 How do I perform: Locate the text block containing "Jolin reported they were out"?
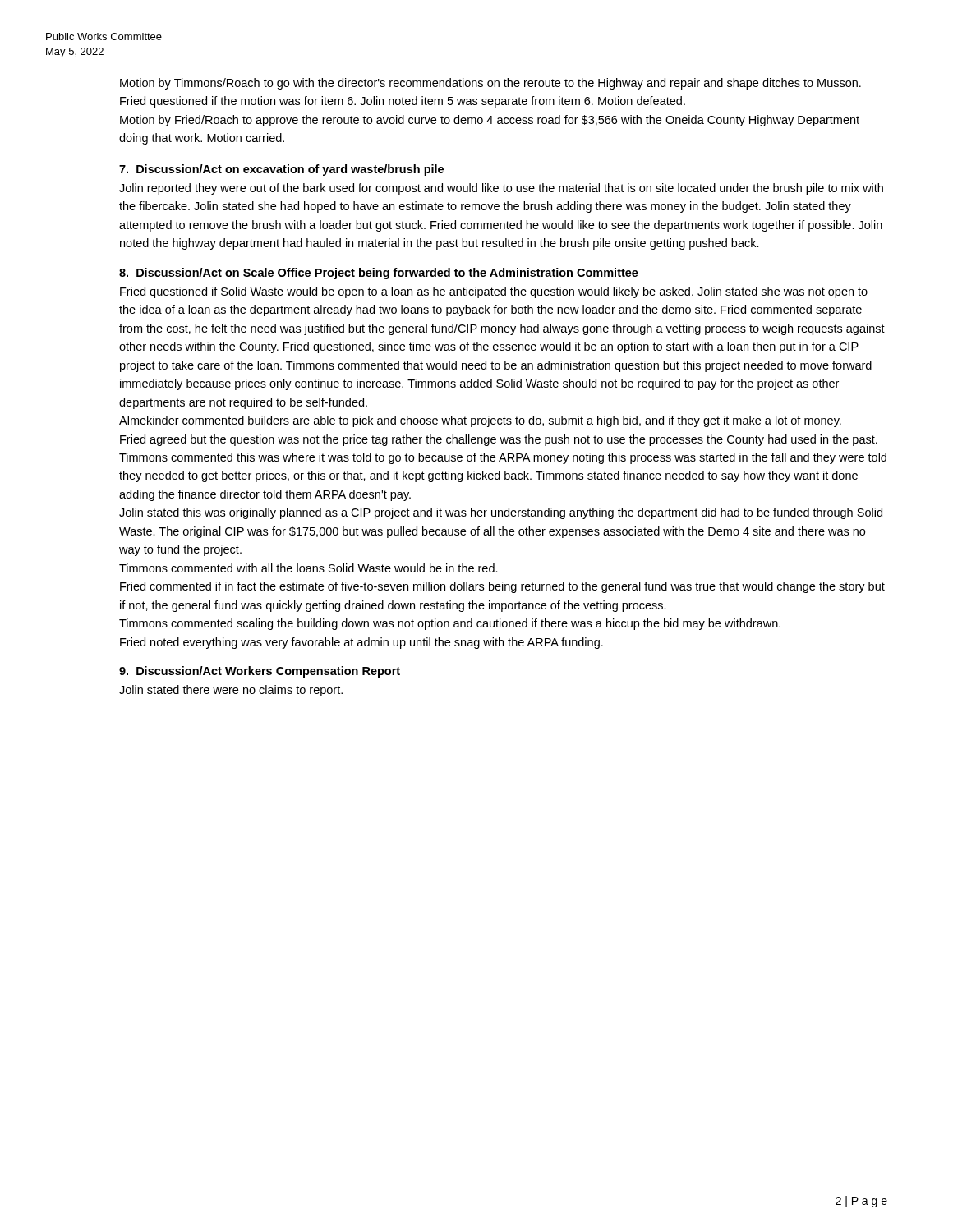pyautogui.click(x=502, y=216)
